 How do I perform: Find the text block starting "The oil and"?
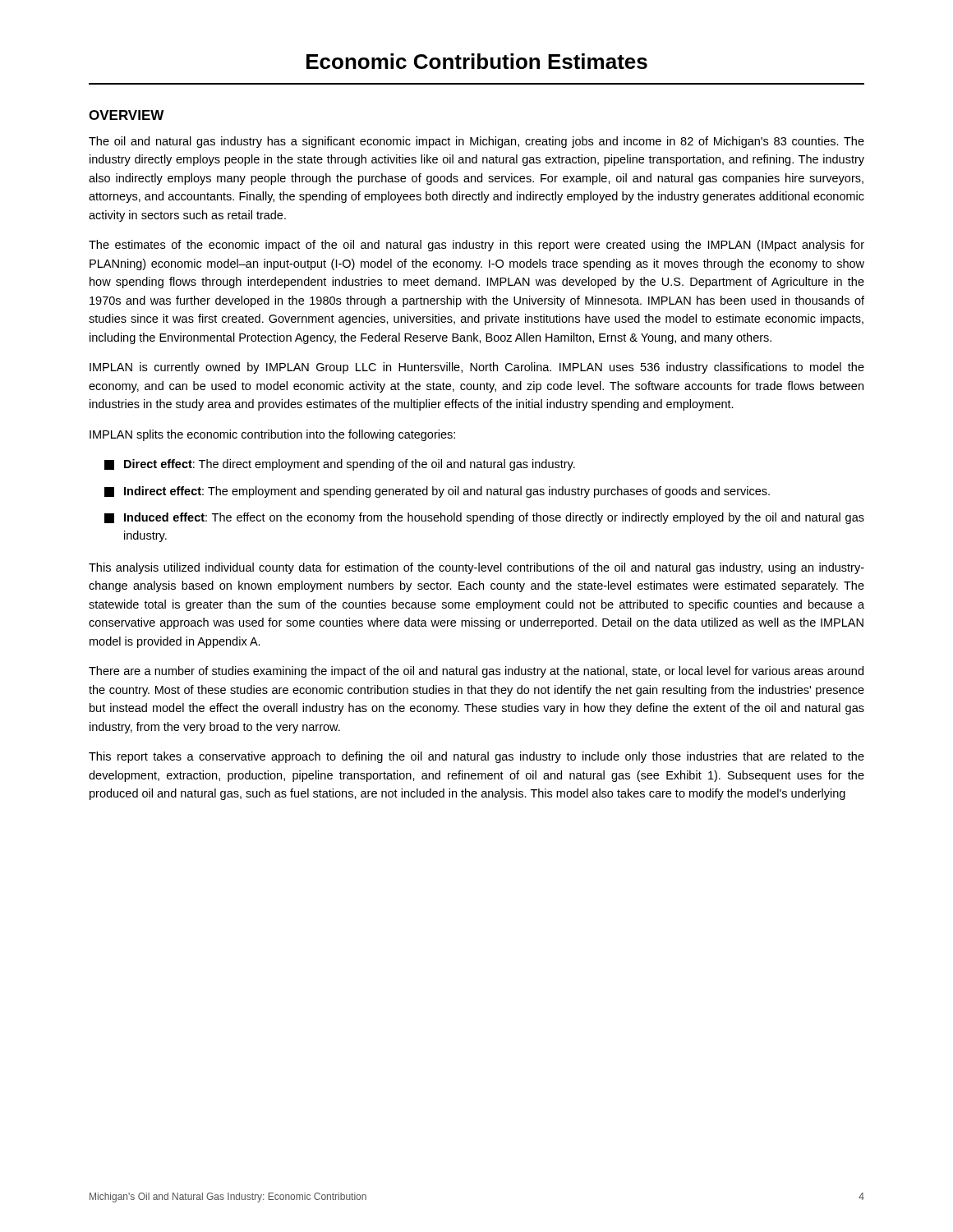tap(476, 178)
